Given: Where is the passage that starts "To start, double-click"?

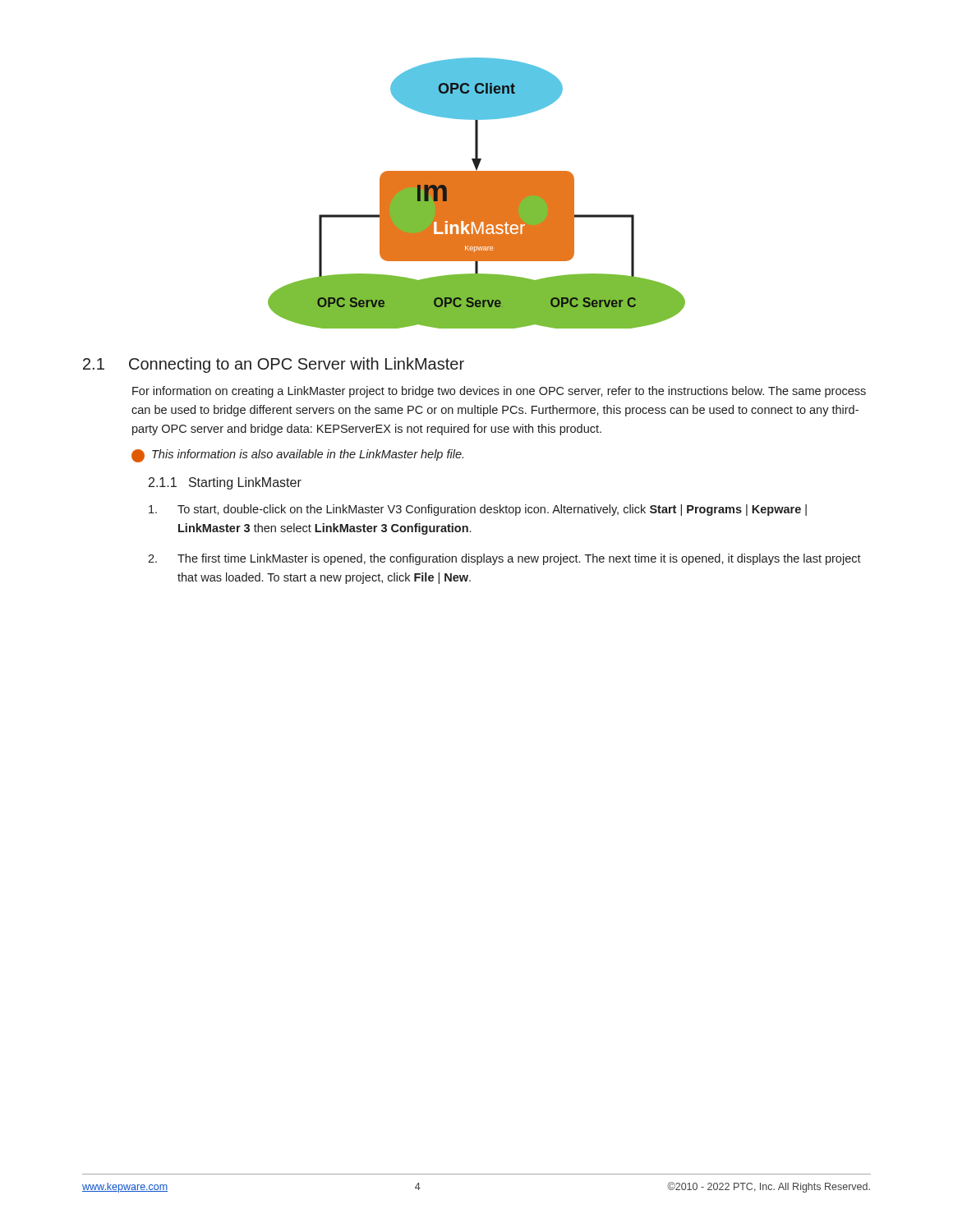Looking at the screenshot, I should pyautogui.click(x=509, y=519).
